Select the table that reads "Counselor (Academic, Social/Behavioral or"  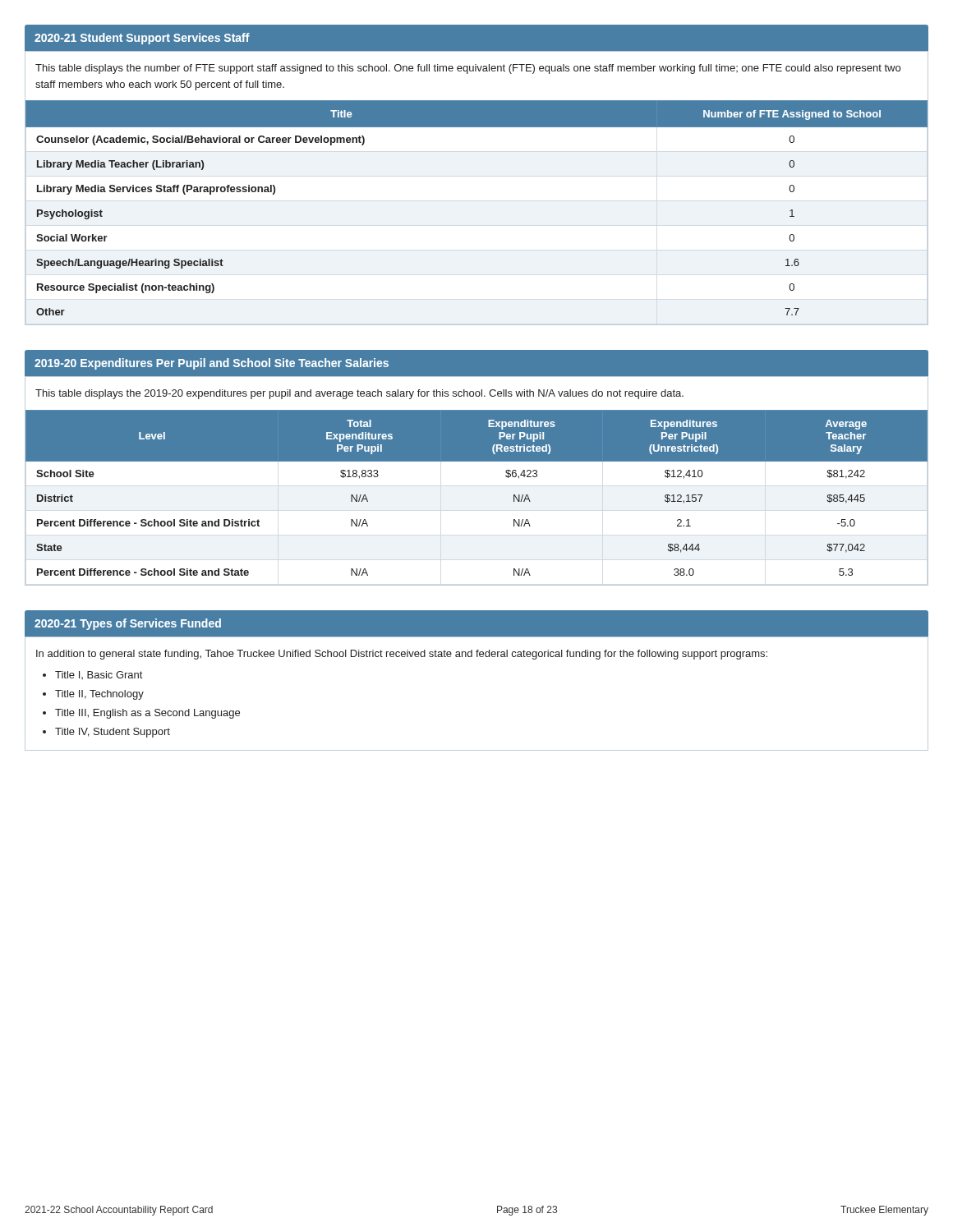476,212
